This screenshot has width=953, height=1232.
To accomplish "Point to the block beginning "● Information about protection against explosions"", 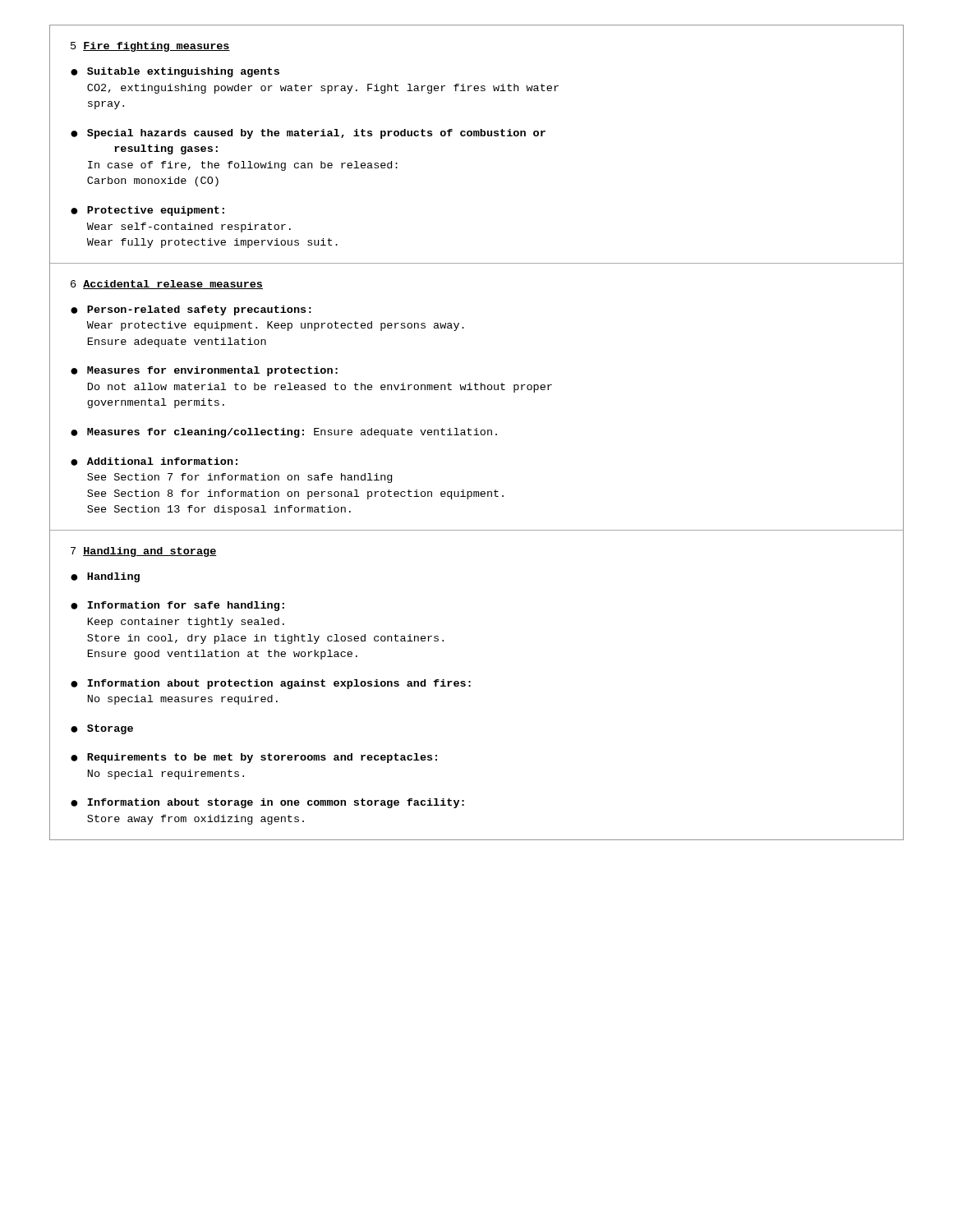I will [476, 692].
